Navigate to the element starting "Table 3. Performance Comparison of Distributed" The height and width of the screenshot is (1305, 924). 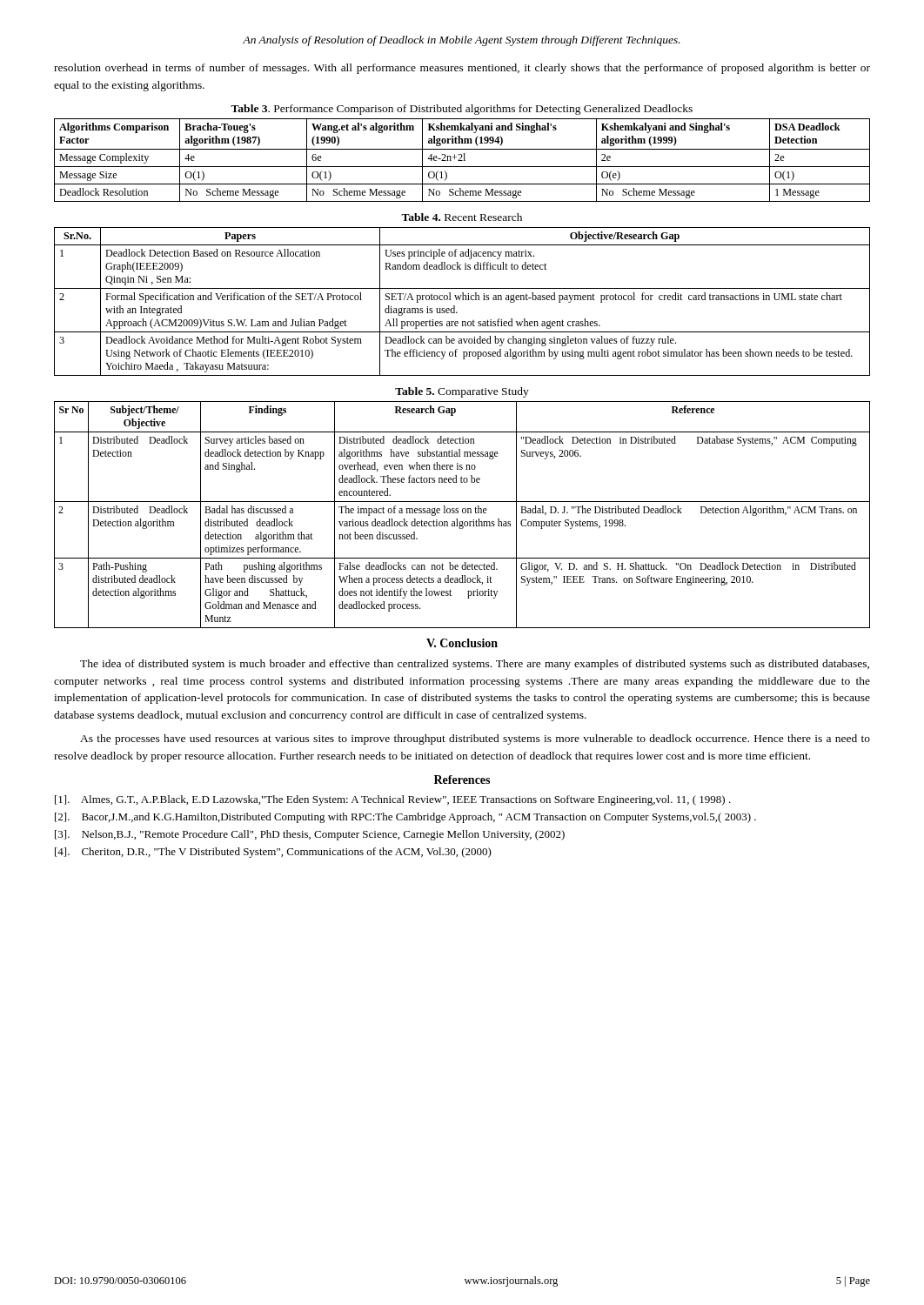(462, 108)
